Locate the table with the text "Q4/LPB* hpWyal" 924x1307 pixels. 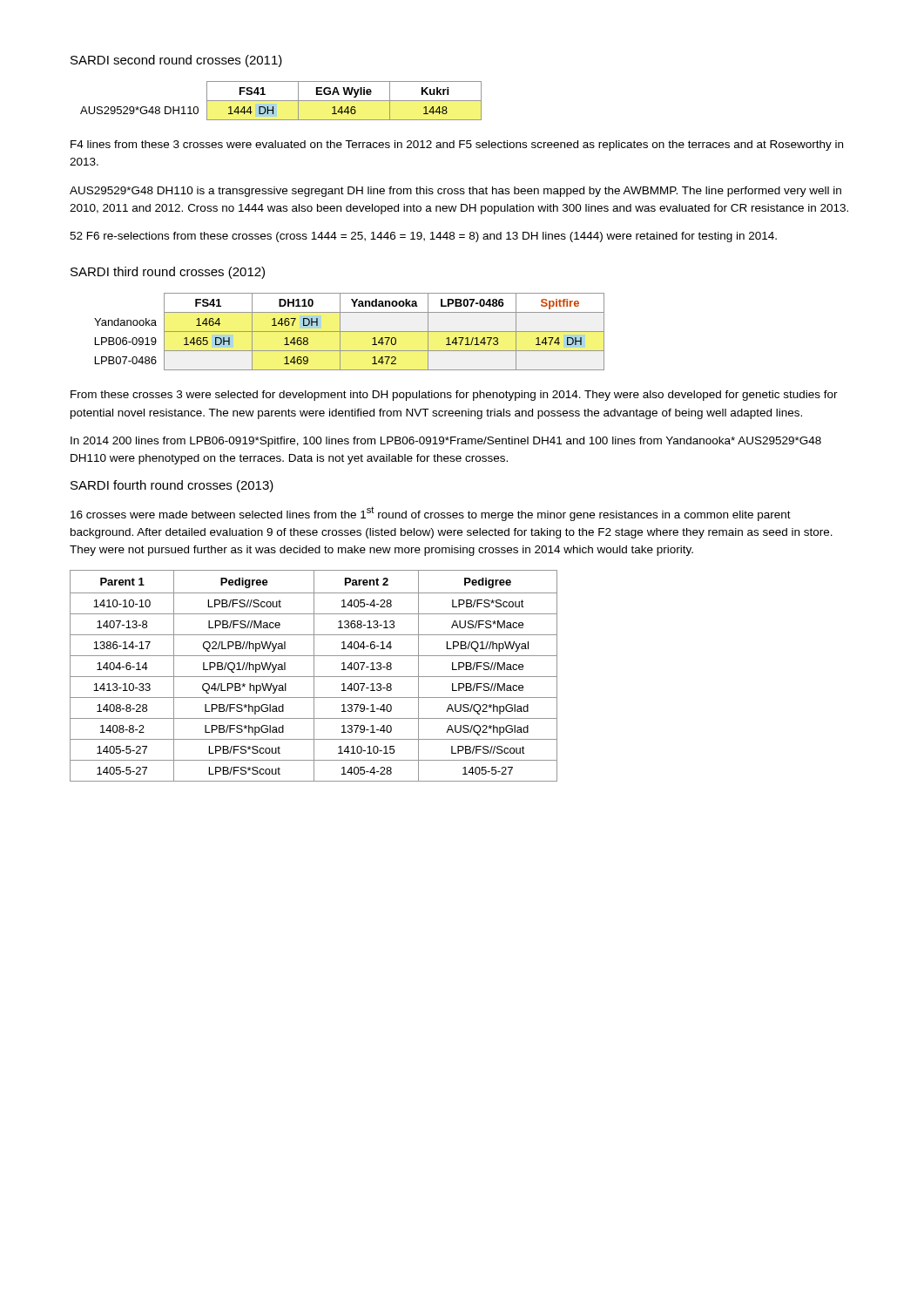[x=462, y=675]
